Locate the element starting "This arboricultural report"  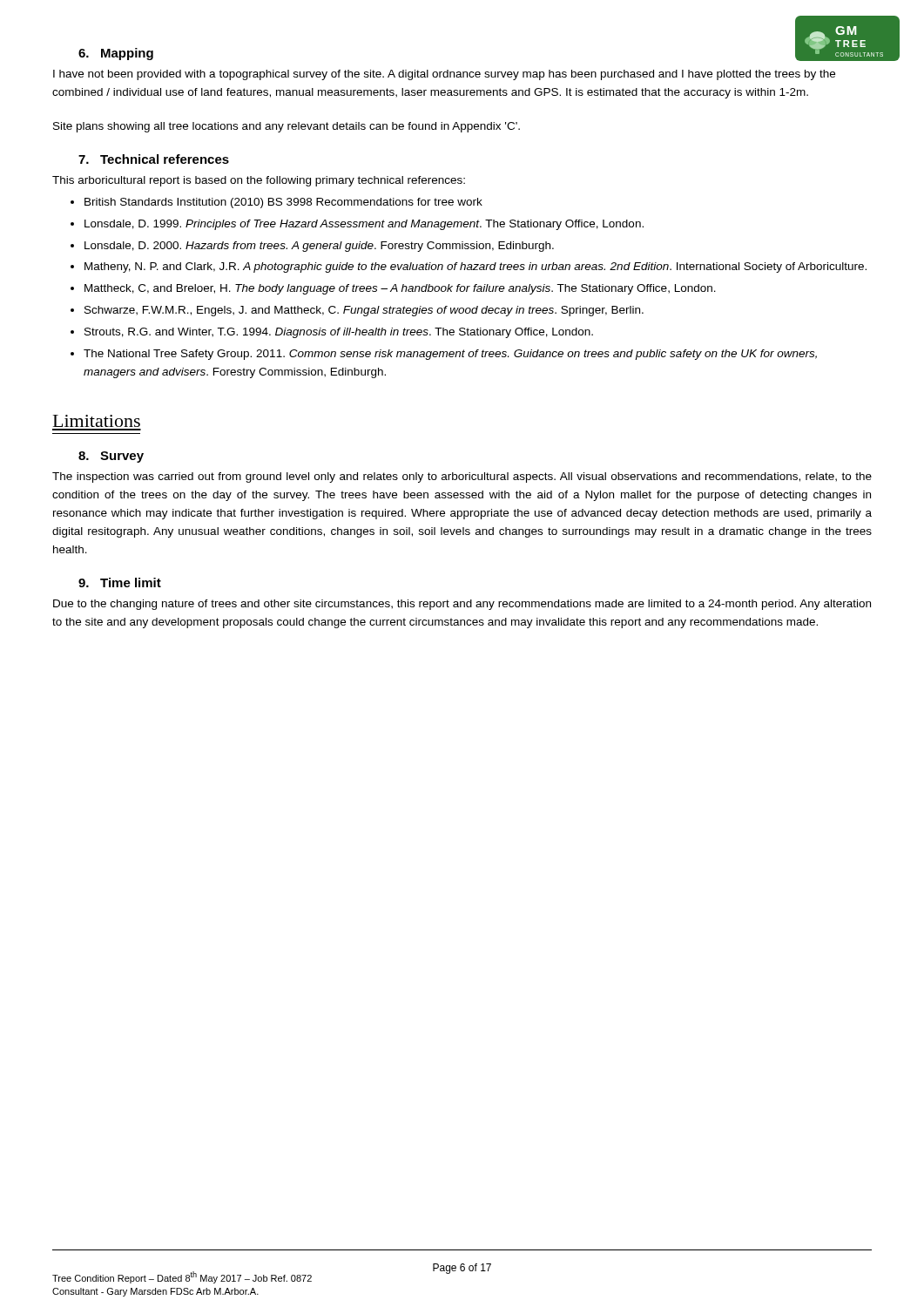click(259, 180)
